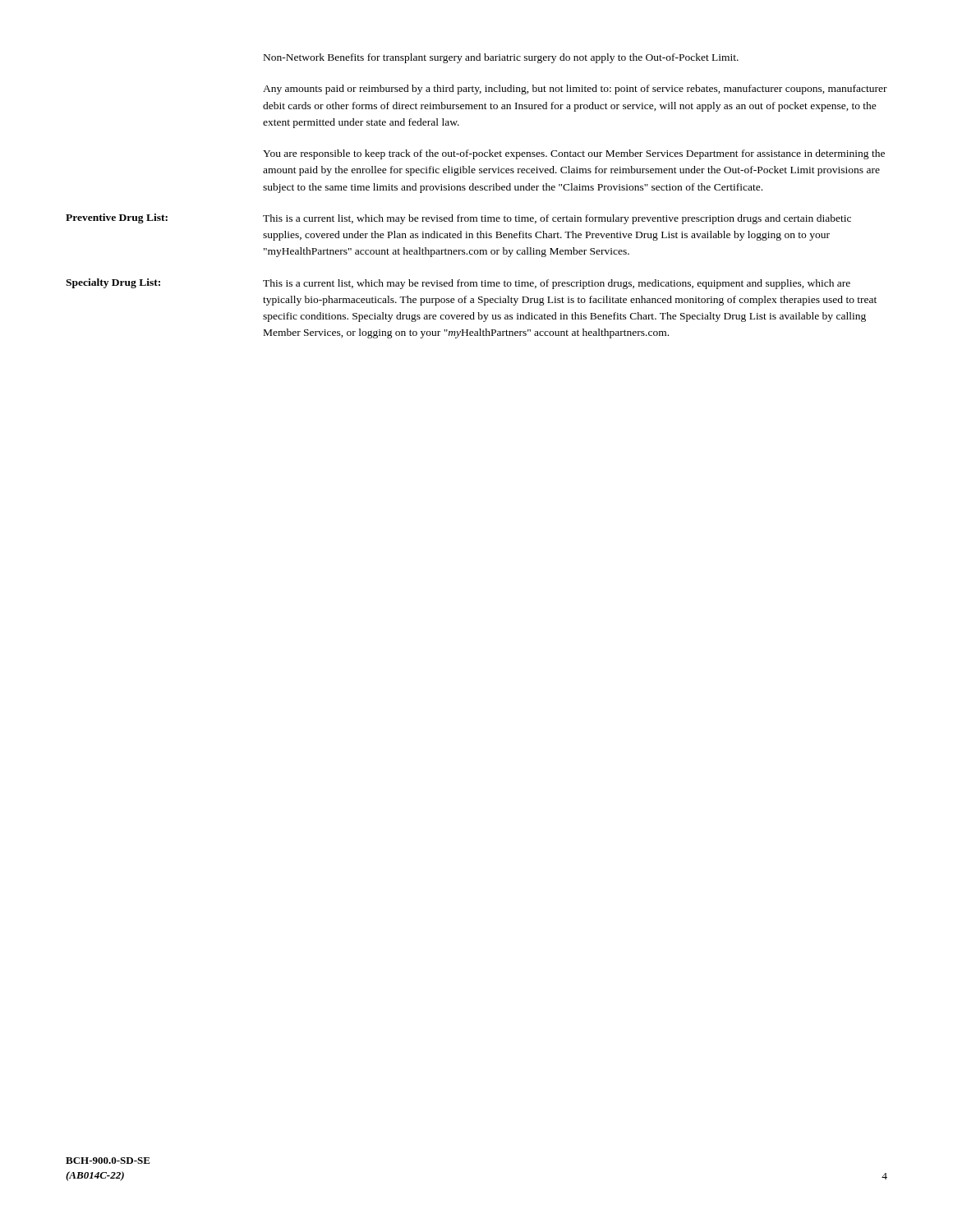Click on the text block with the text "You are responsible to"
953x1232 pixels.
point(574,170)
